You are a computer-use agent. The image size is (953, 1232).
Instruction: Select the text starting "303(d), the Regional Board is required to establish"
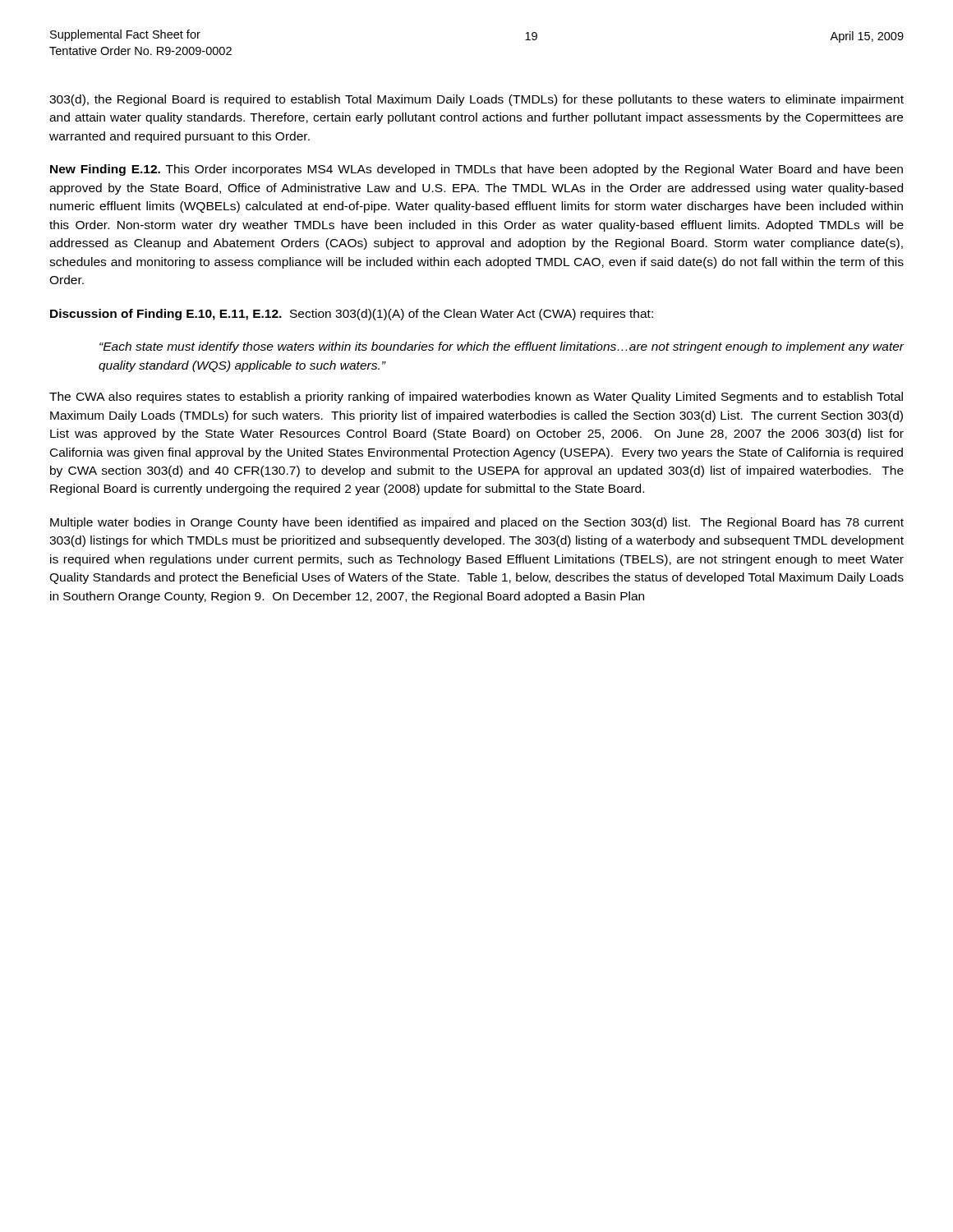476,118
